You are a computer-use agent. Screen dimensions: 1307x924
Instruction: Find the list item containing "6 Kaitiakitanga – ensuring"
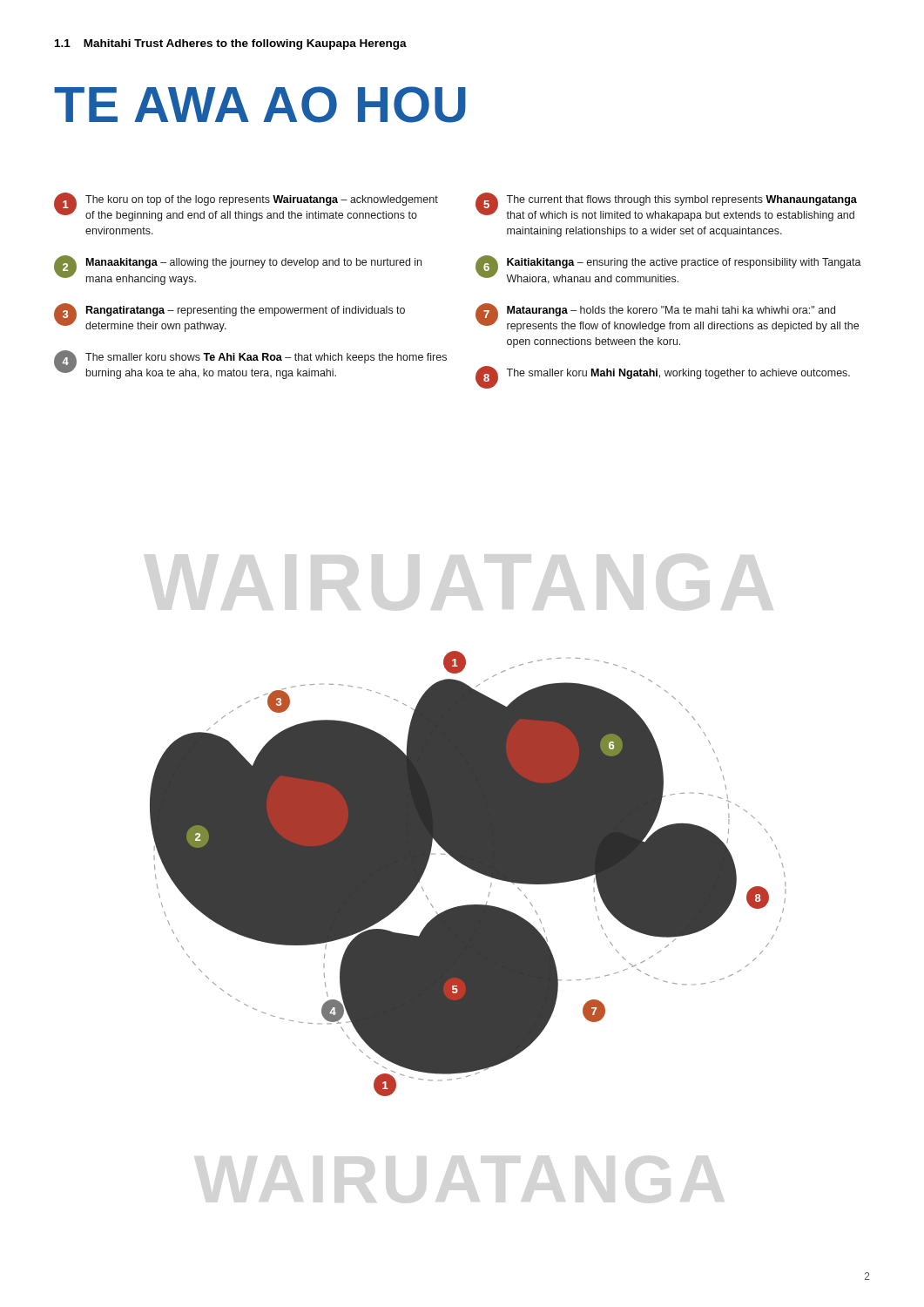click(673, 271)
